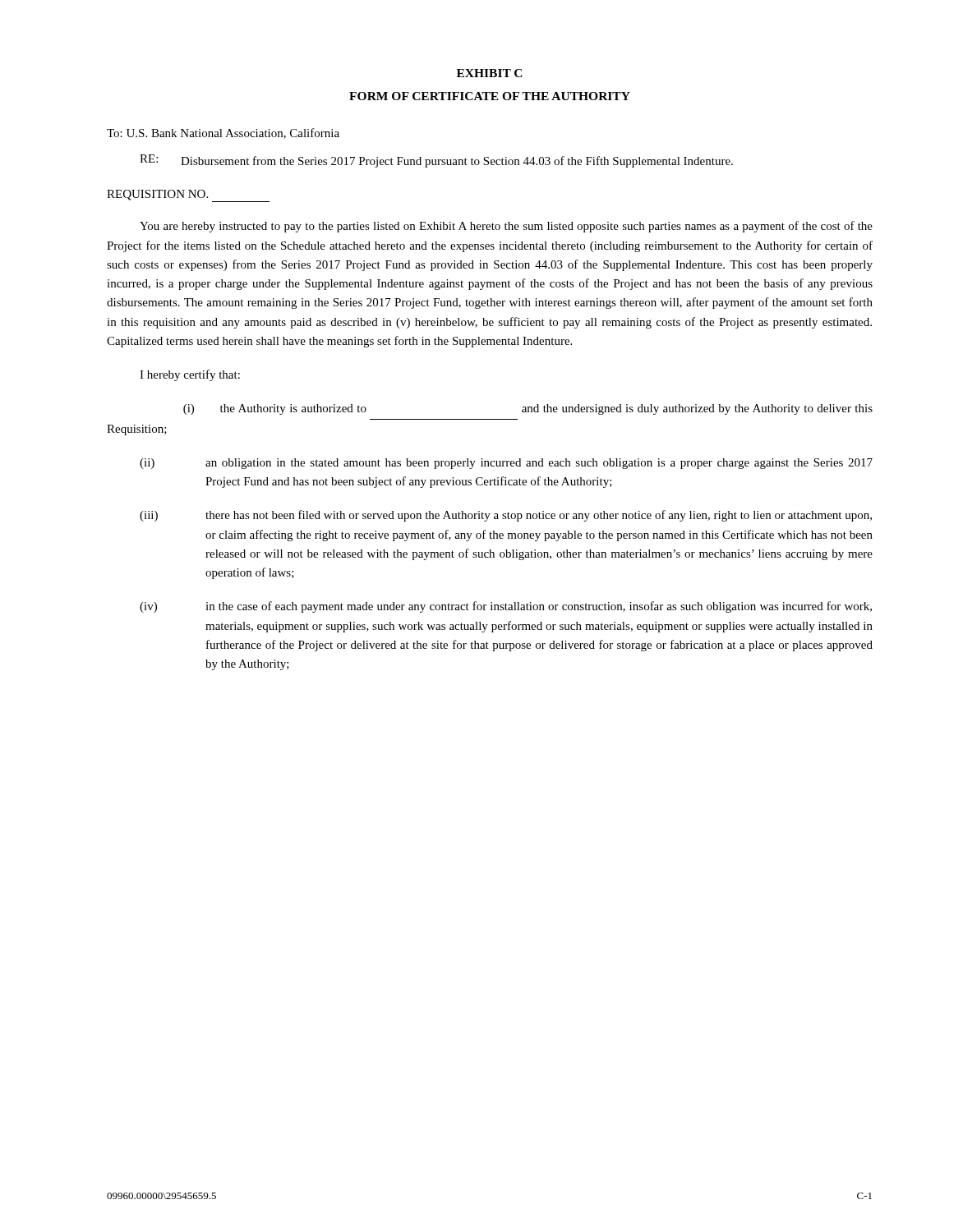This screenshot has height=1232, width=963.
Task: Locate the title that opens with "FORM OF CERTIFICATE"
Action: [x=490, y=96]
